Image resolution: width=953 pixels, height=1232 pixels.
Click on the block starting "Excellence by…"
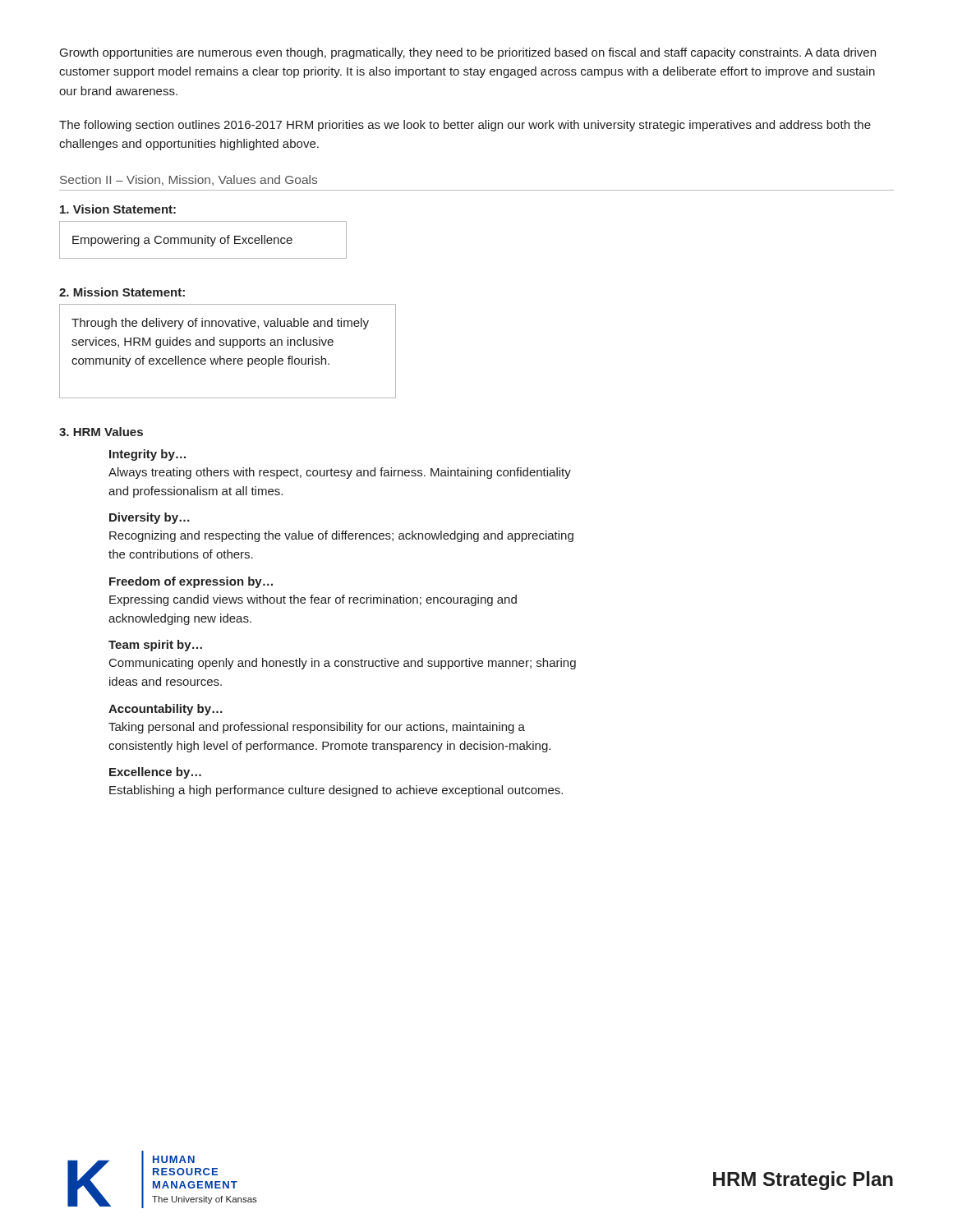pyautogui.click(x=155, y=772)
